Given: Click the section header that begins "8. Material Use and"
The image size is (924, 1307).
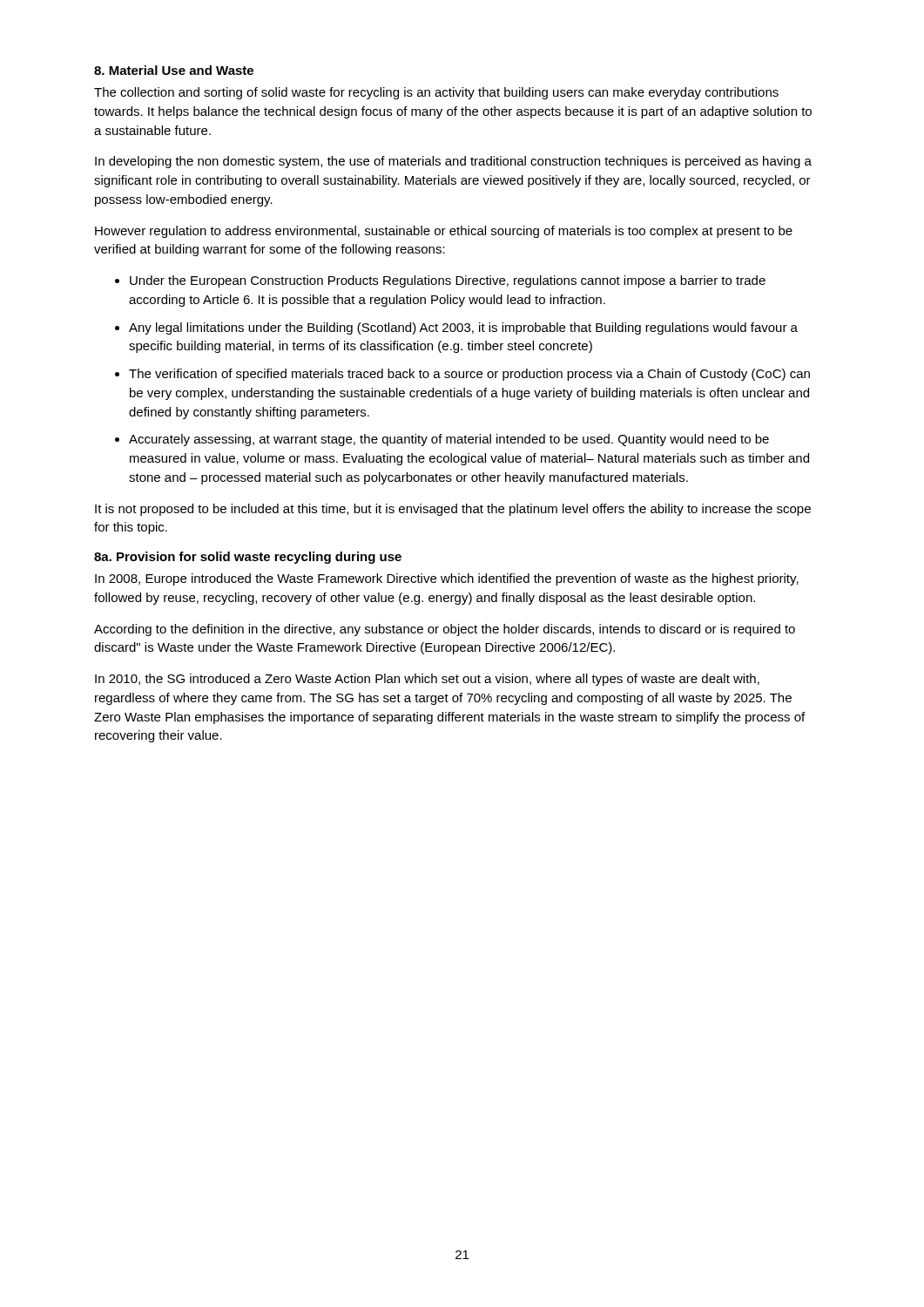Looking at the screenshot, I should (174, 70).
